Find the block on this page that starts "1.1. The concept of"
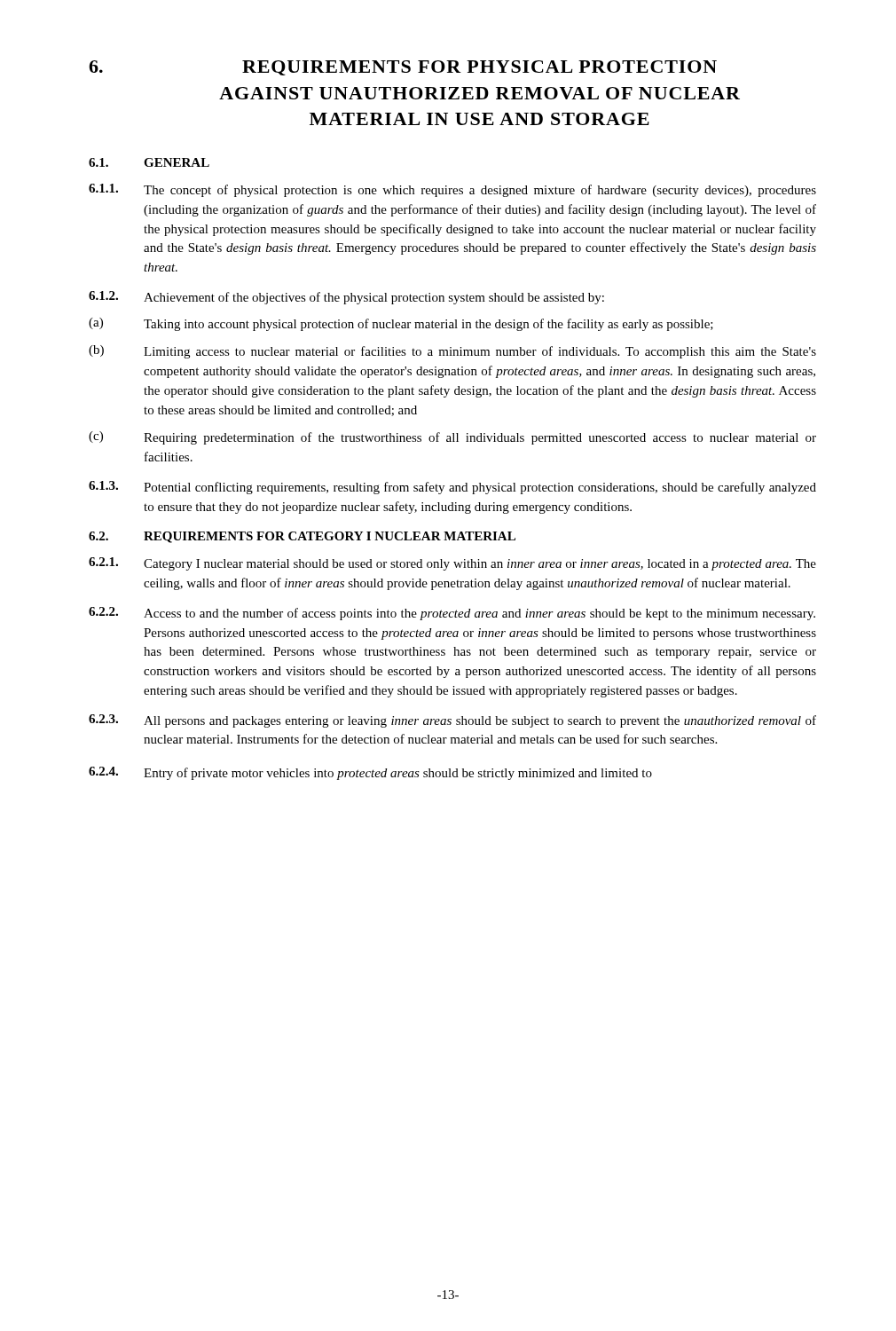Viewport: 896px width, 1331px height. click(452, 229)
